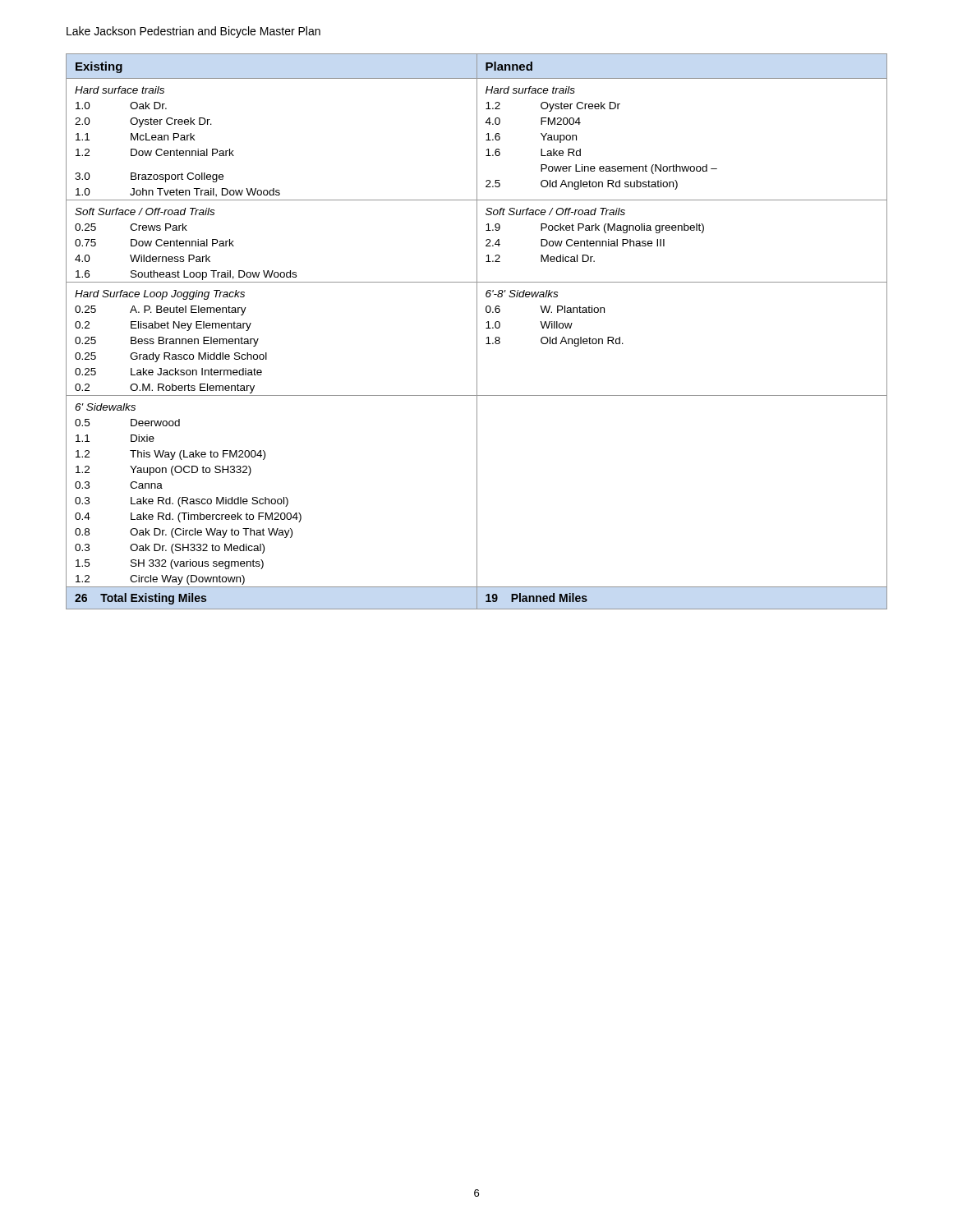Click the table
This screenshot has height=1232, width=953.
[476, 331]
